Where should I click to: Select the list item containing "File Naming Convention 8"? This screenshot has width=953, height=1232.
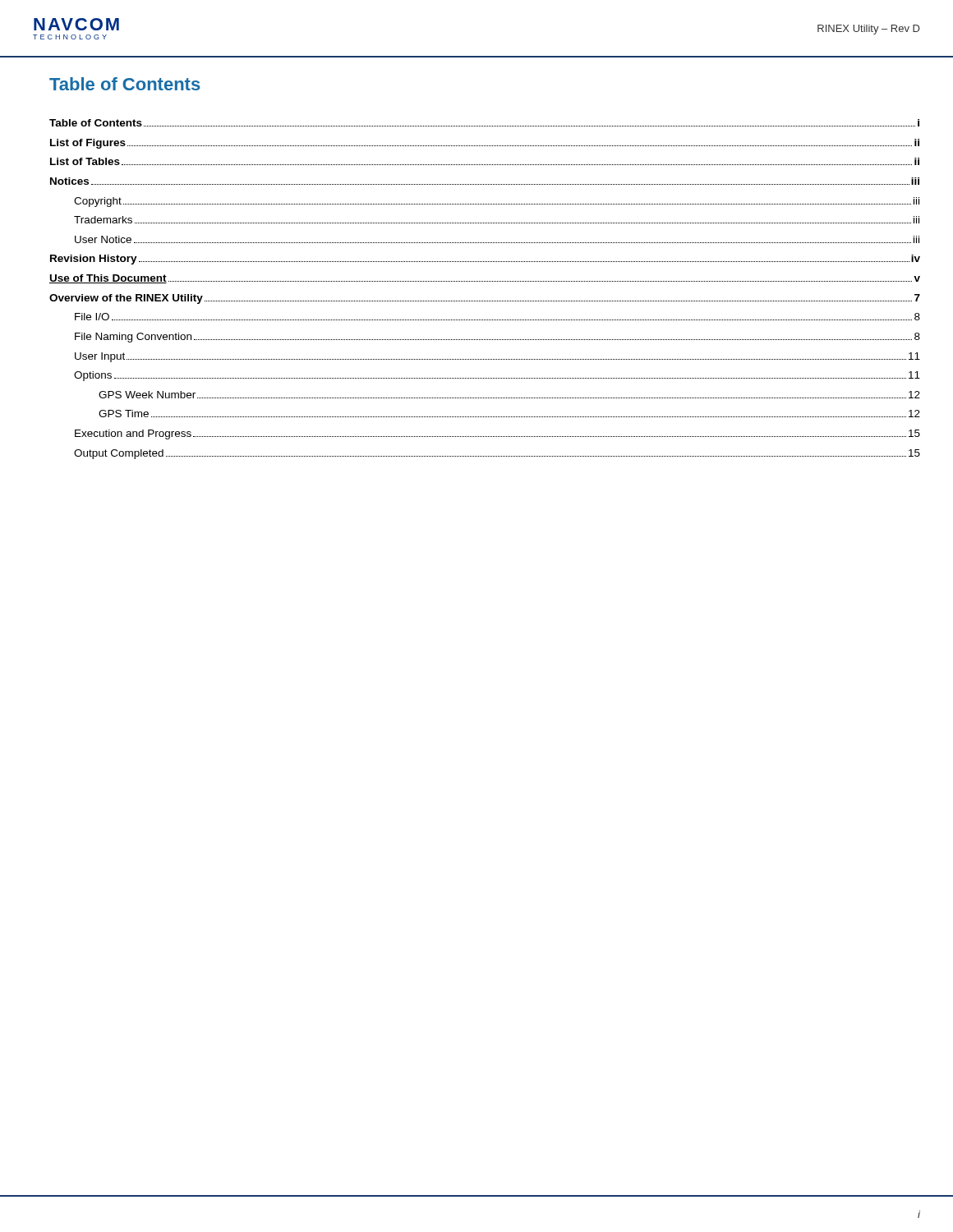coord(485,336)
